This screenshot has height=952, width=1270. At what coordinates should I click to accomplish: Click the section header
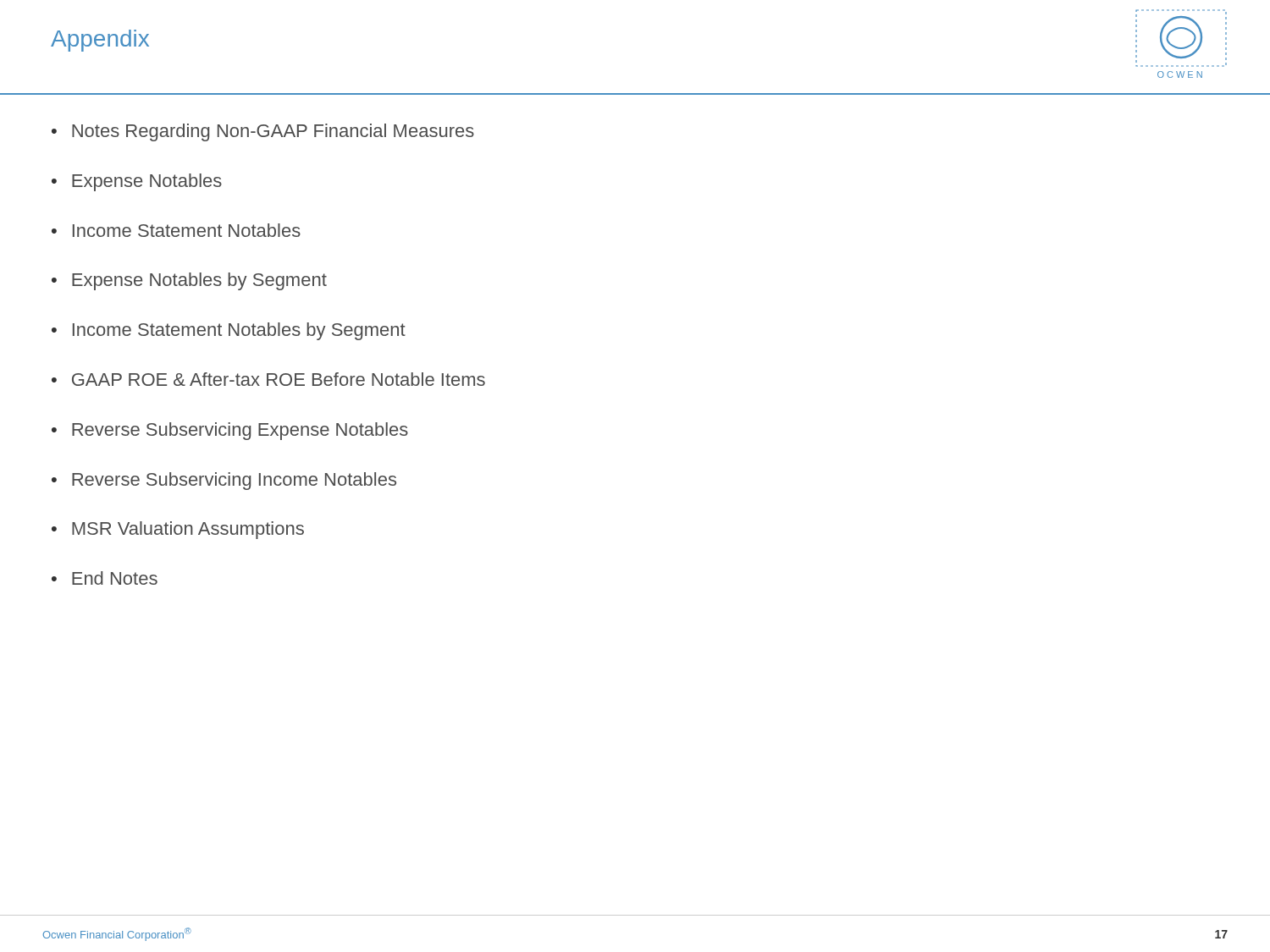(x=100, y=39)
